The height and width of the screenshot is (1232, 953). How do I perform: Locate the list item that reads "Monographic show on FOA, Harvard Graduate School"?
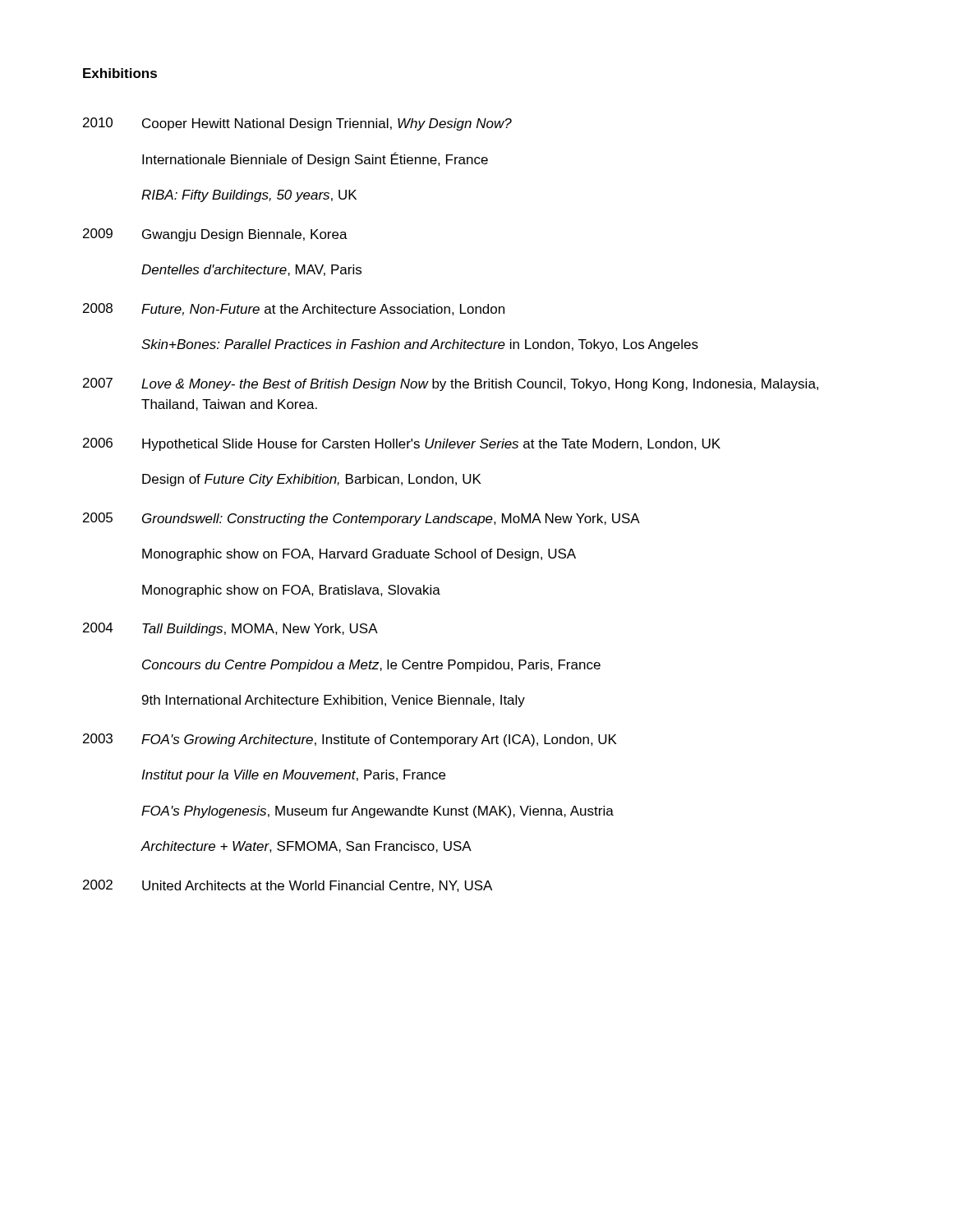pyautogui.click(x=359, y=554)
